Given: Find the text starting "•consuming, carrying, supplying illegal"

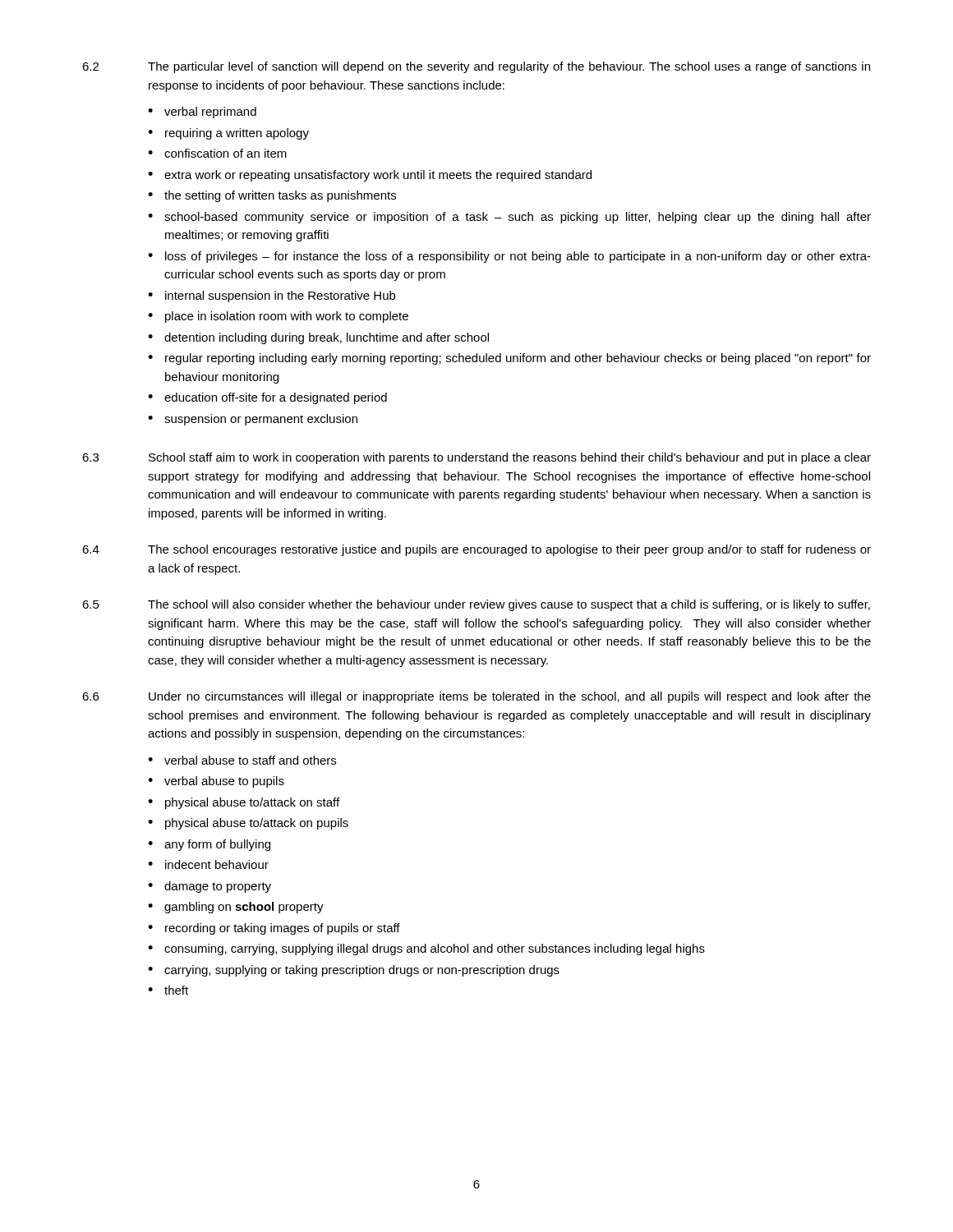Looking at the screenshot, I should click(509, 949).
